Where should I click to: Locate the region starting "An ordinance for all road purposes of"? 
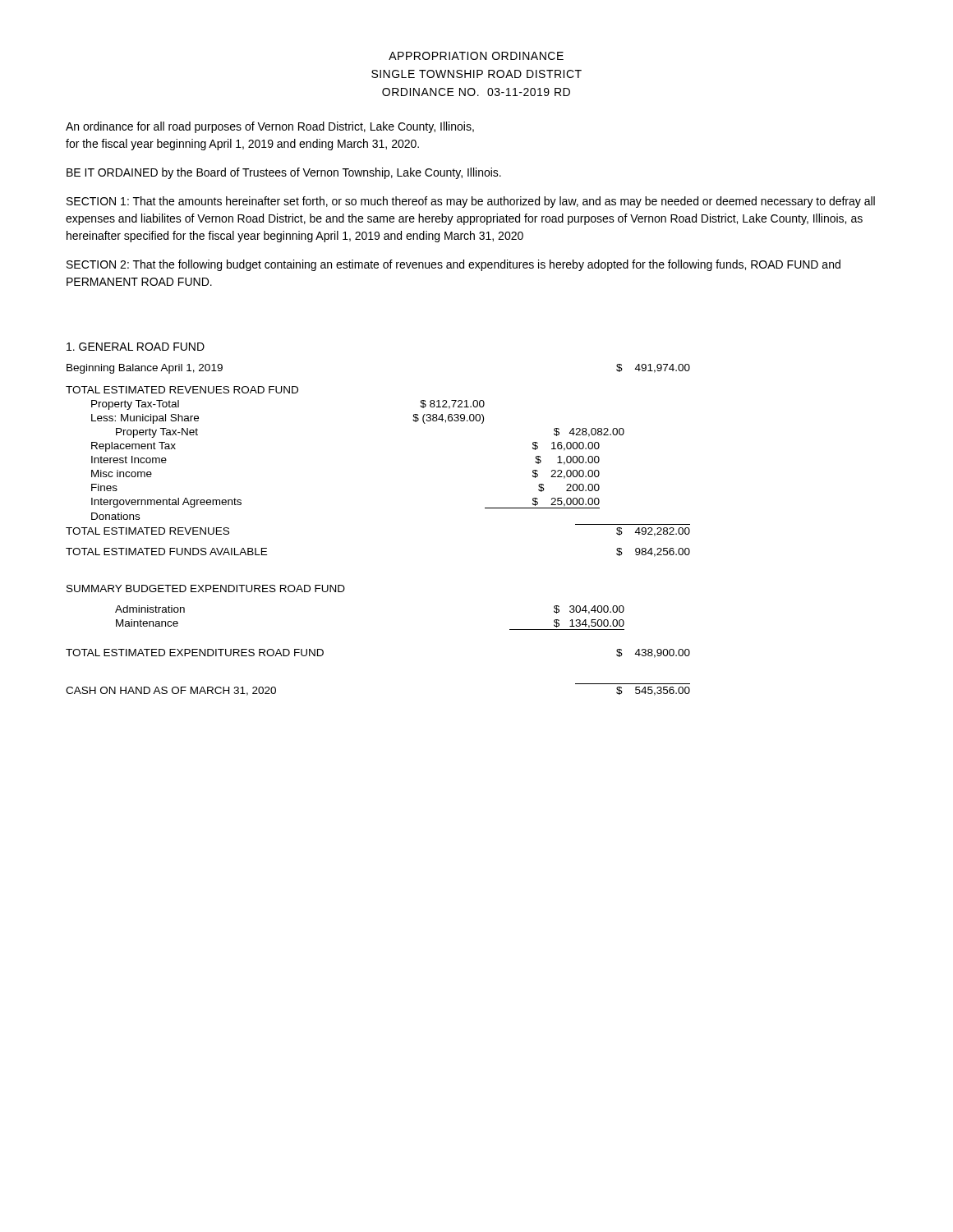[270, 135]
